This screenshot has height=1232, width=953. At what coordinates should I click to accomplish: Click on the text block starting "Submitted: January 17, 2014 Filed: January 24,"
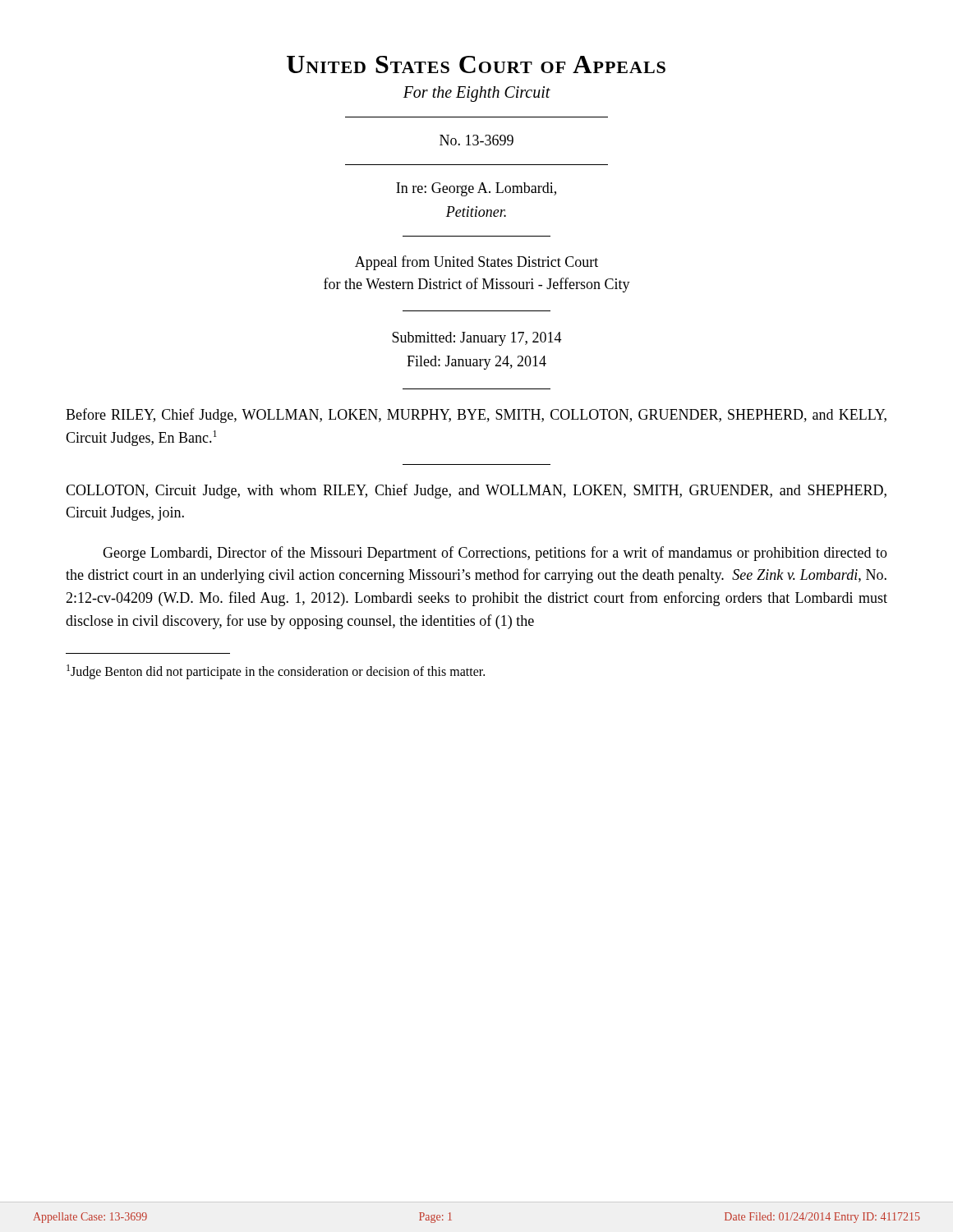(476, 349)
